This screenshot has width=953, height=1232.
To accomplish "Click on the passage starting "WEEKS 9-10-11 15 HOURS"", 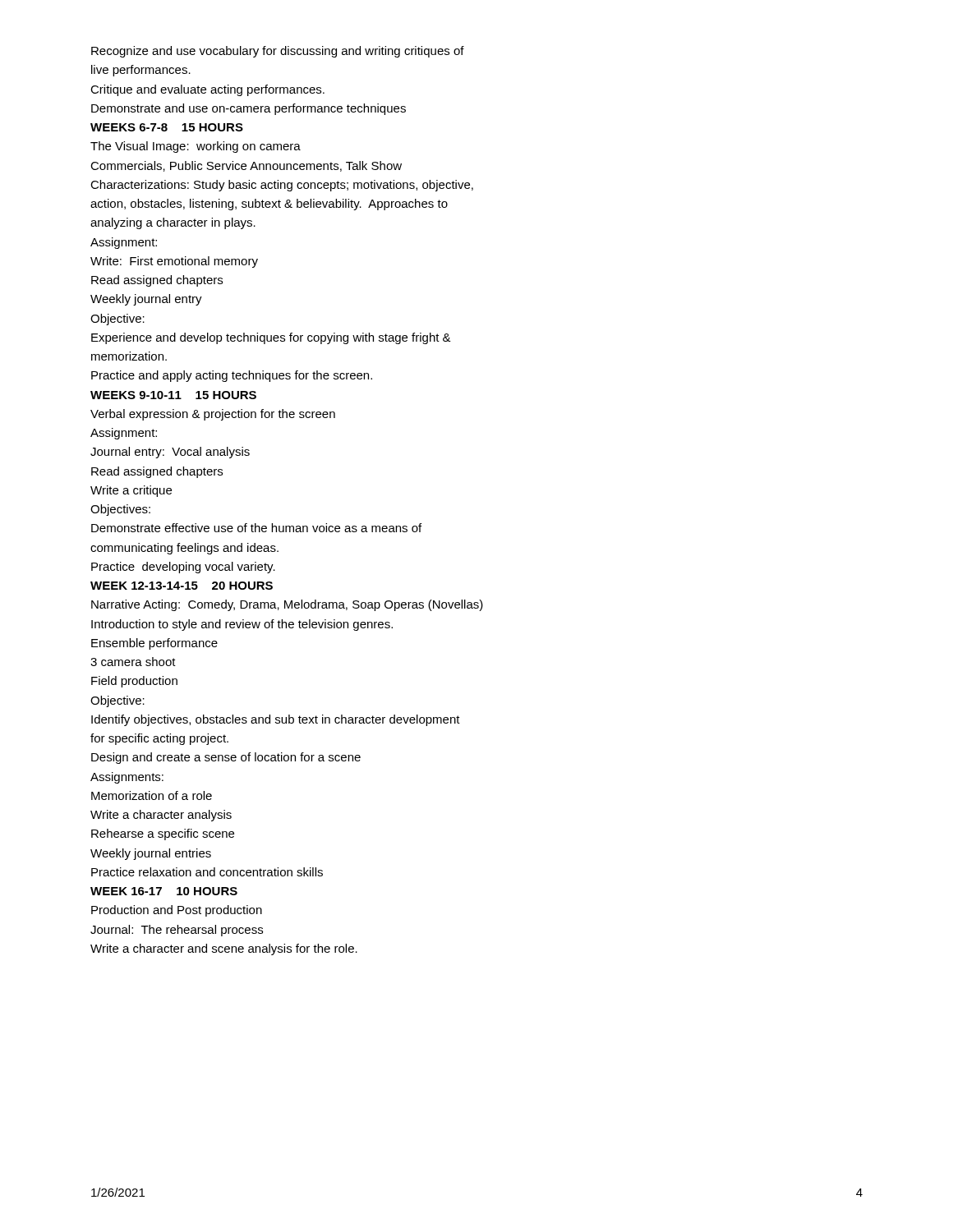I will [173, 395].
